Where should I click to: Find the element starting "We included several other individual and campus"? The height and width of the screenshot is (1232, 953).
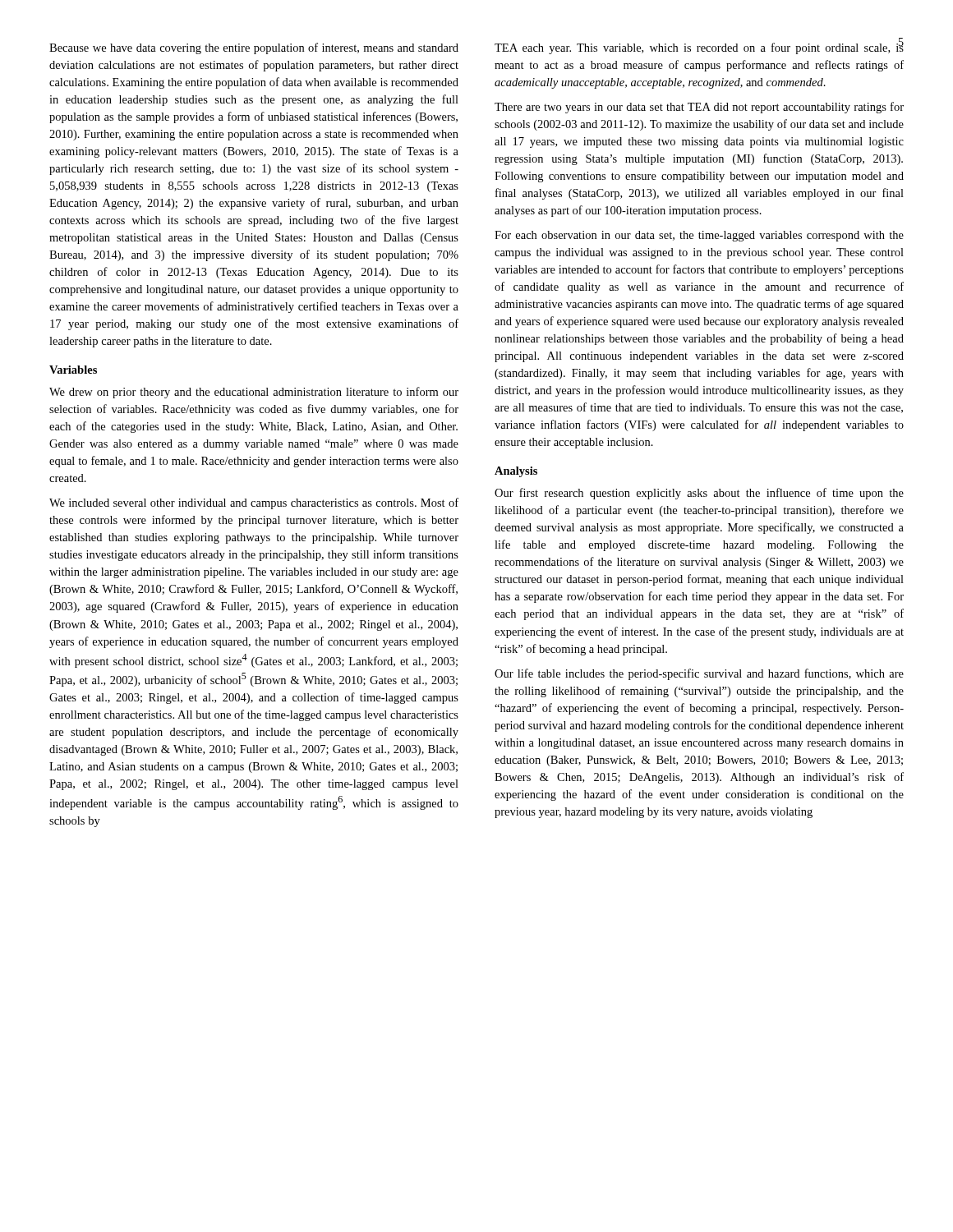click(254, 662)
